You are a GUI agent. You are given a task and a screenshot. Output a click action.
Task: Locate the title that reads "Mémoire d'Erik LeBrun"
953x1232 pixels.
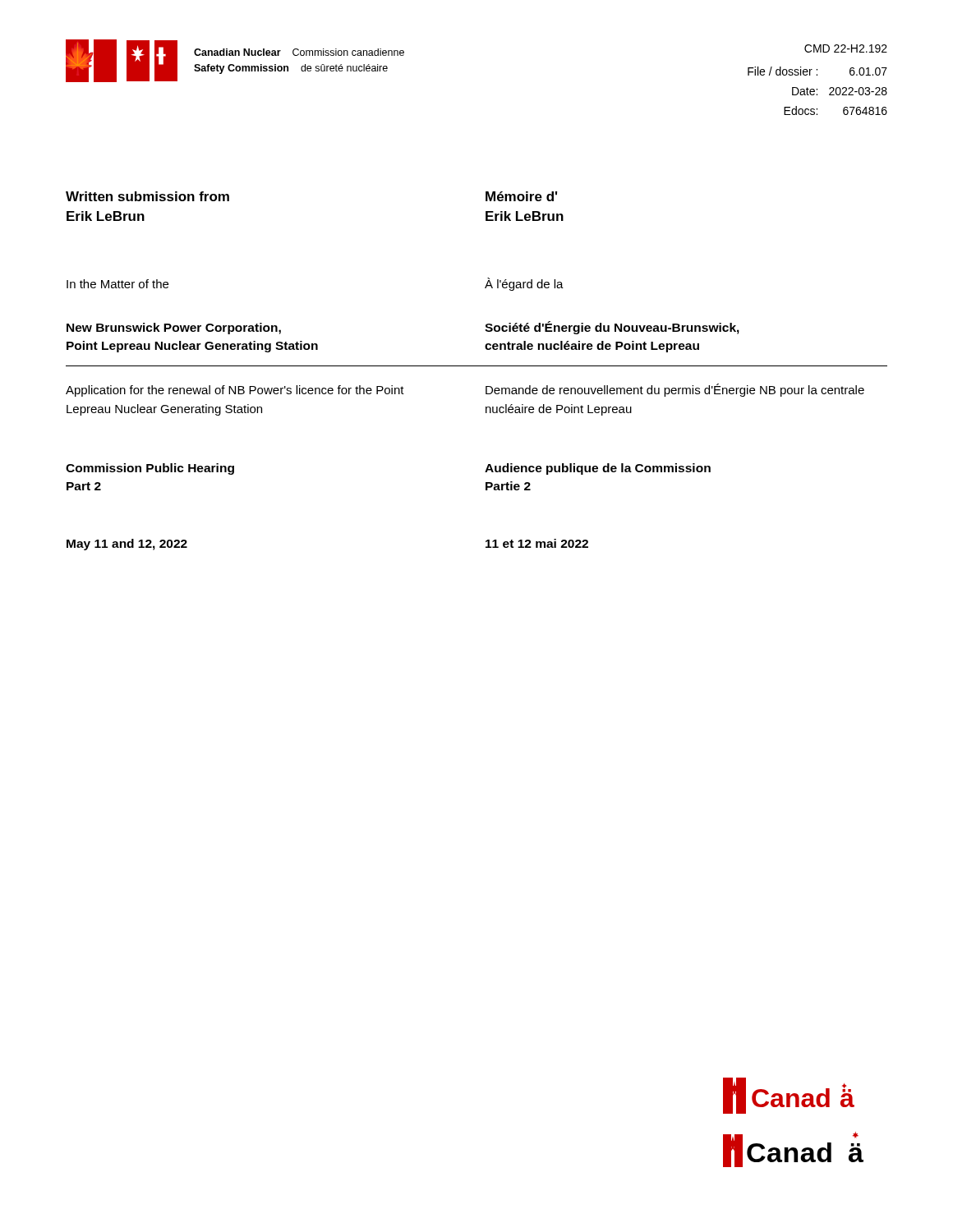524,206
